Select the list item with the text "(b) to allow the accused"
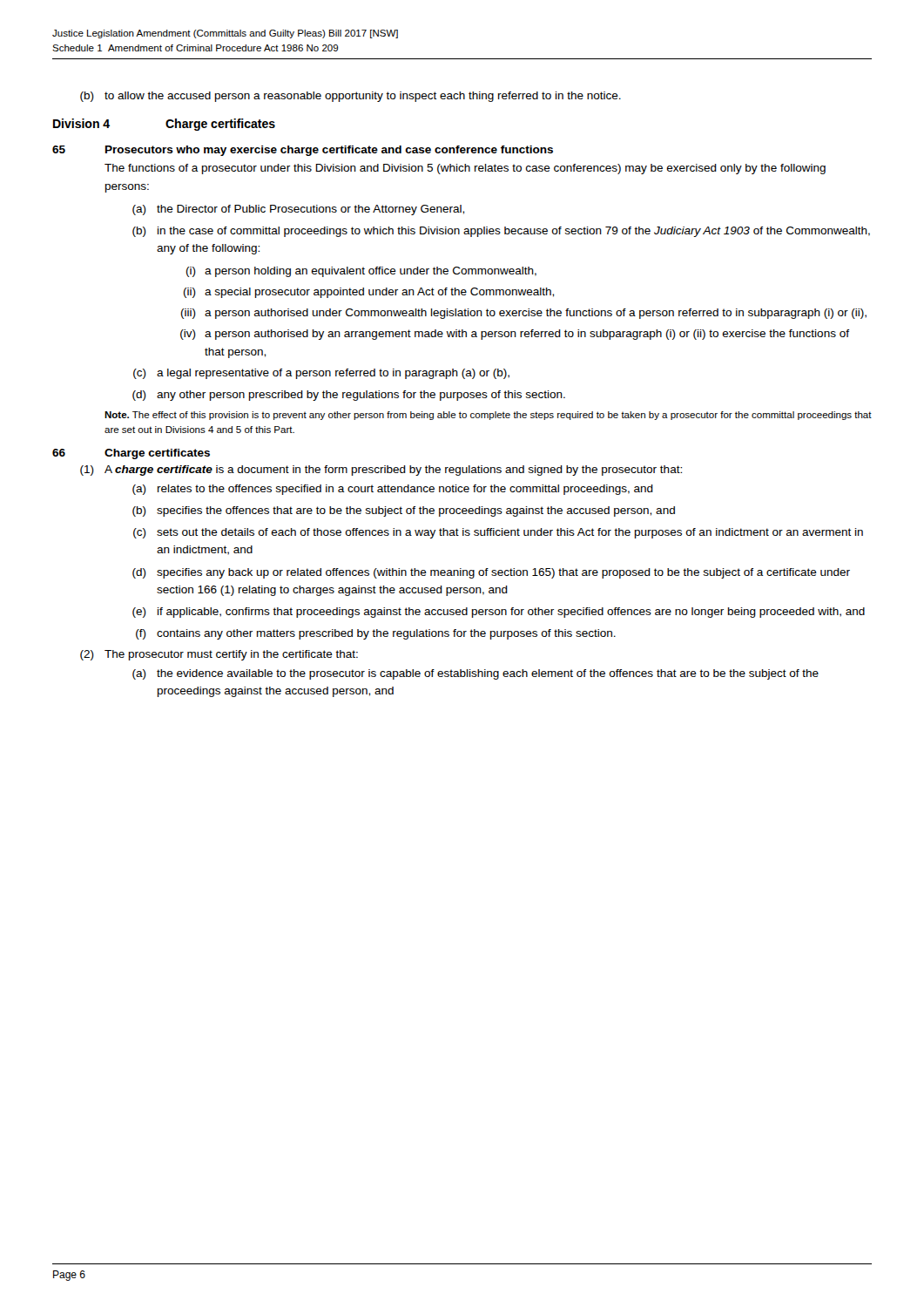The width and height of the screenshot is (924, 1307). pos(462,96)
